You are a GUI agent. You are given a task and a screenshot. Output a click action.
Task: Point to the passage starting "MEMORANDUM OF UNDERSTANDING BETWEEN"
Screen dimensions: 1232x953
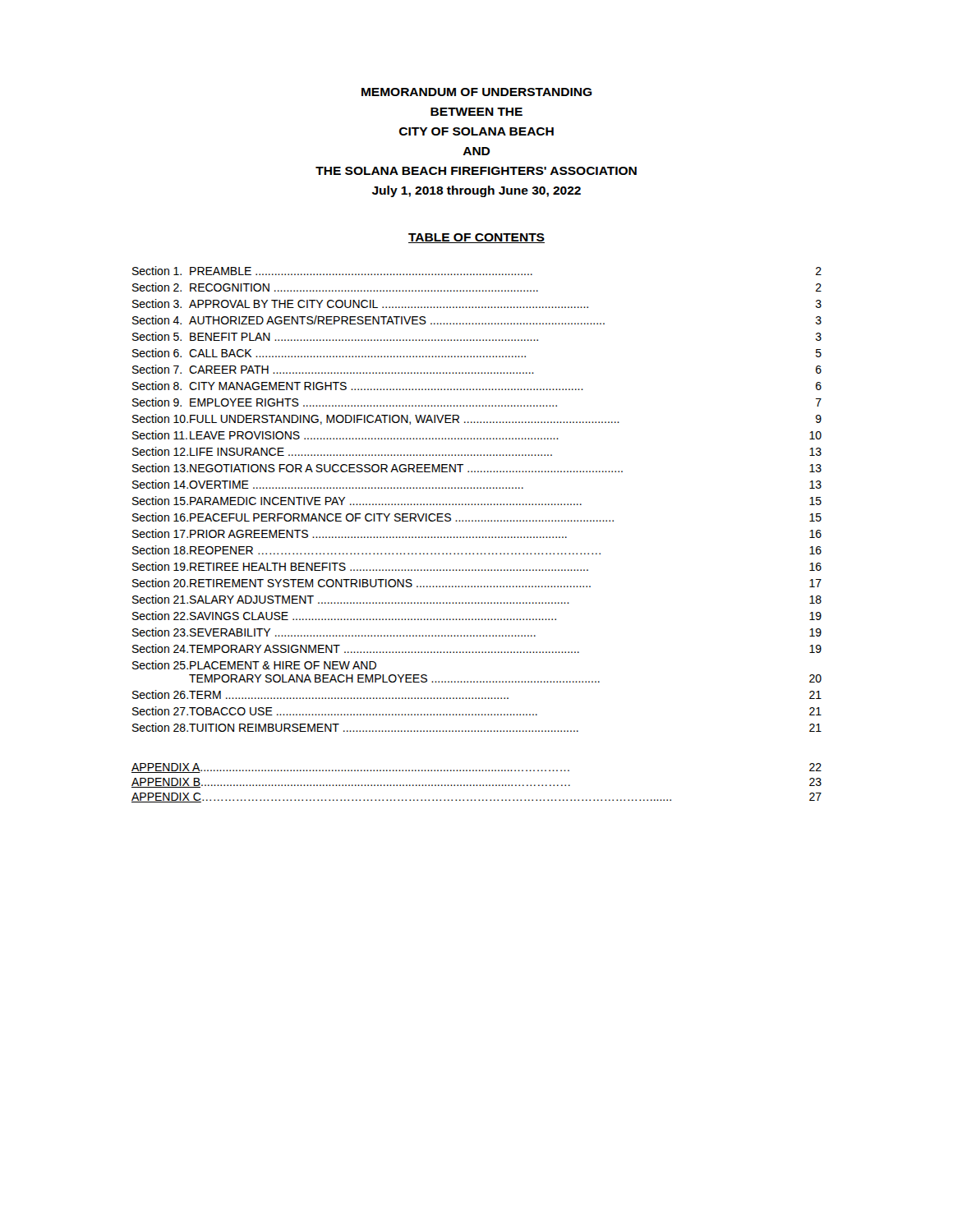tap(476, 141)
